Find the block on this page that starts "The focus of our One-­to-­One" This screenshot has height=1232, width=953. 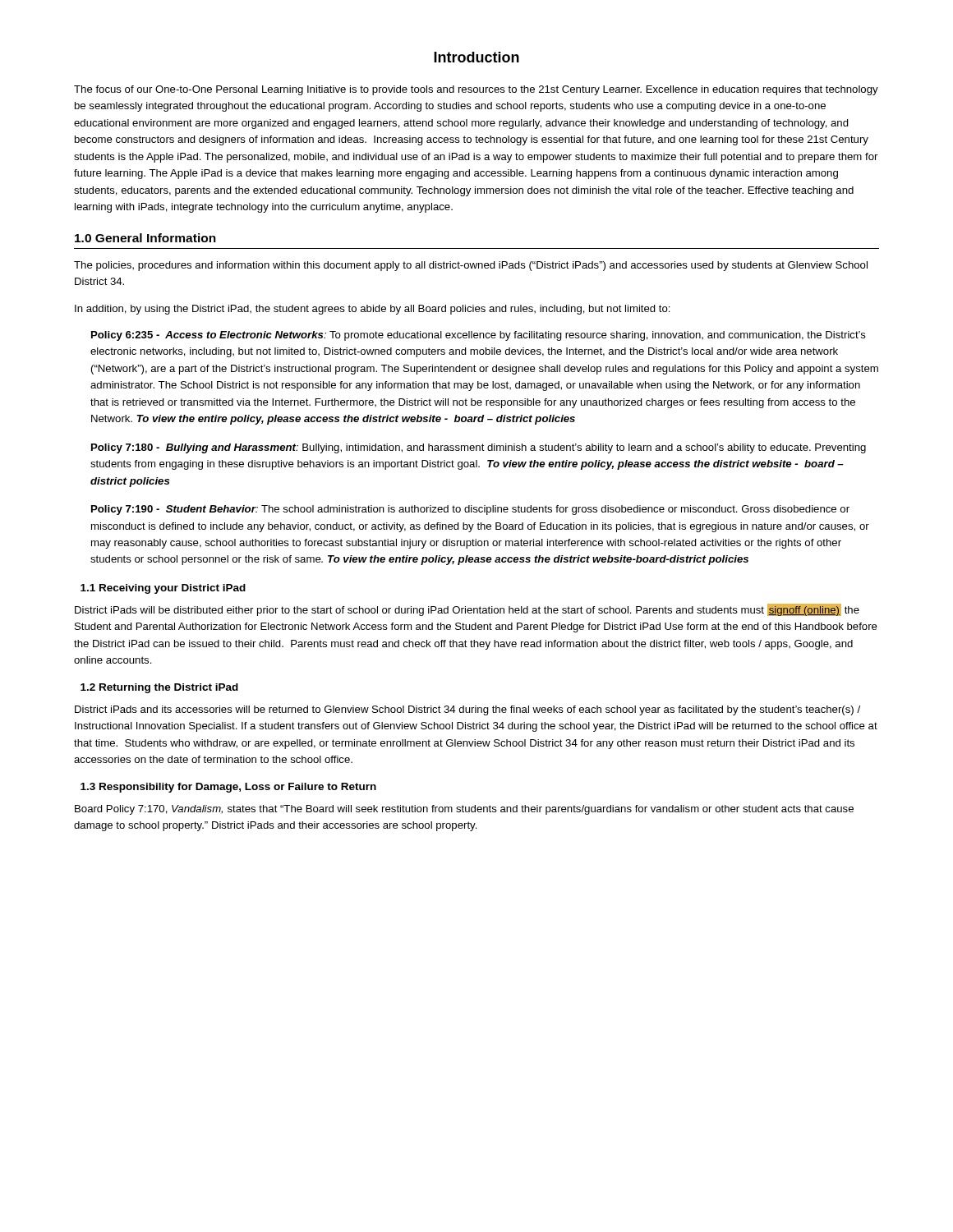tap(476, 148)
